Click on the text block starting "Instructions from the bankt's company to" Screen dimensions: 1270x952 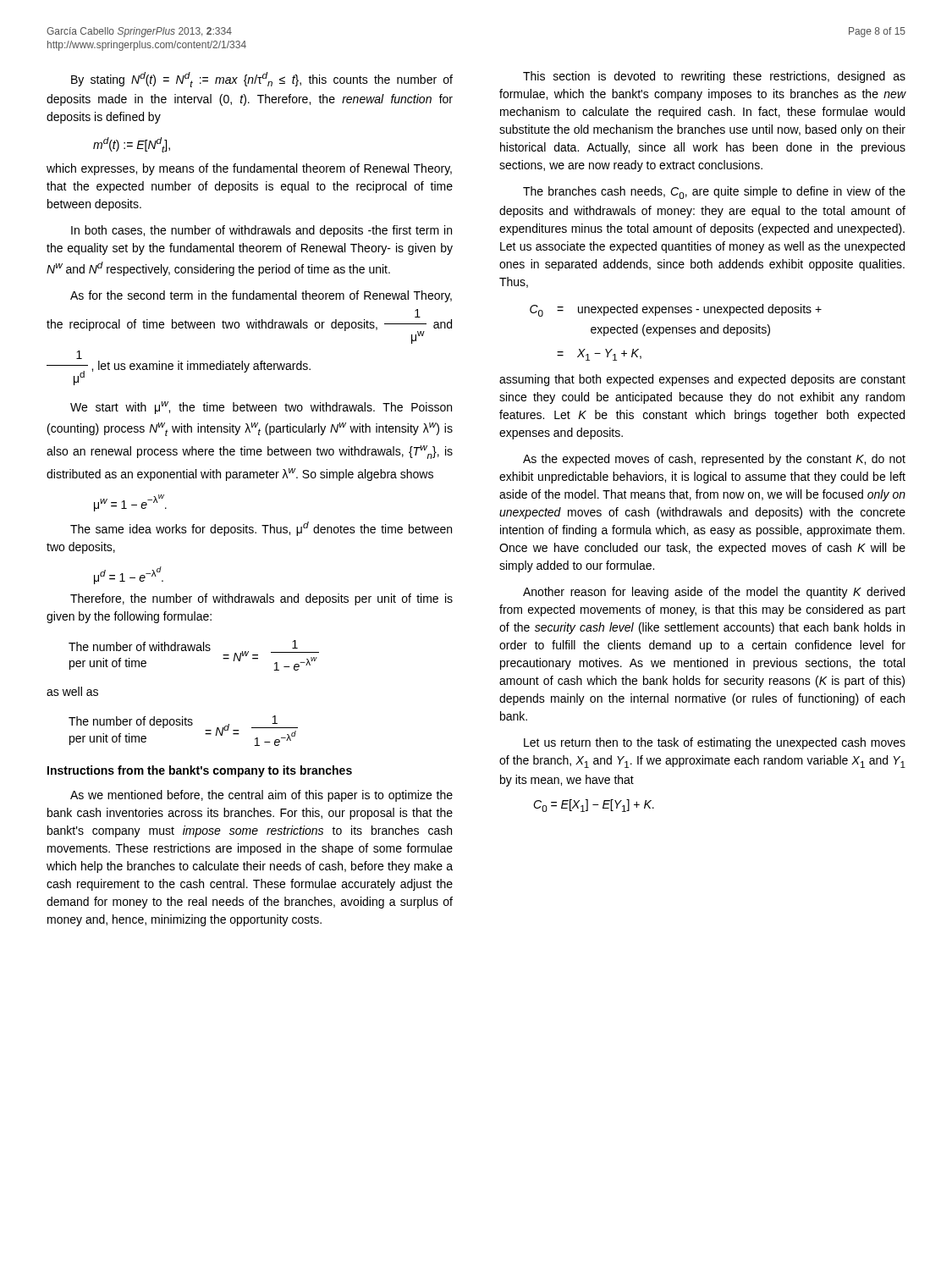tap(199, 771)
